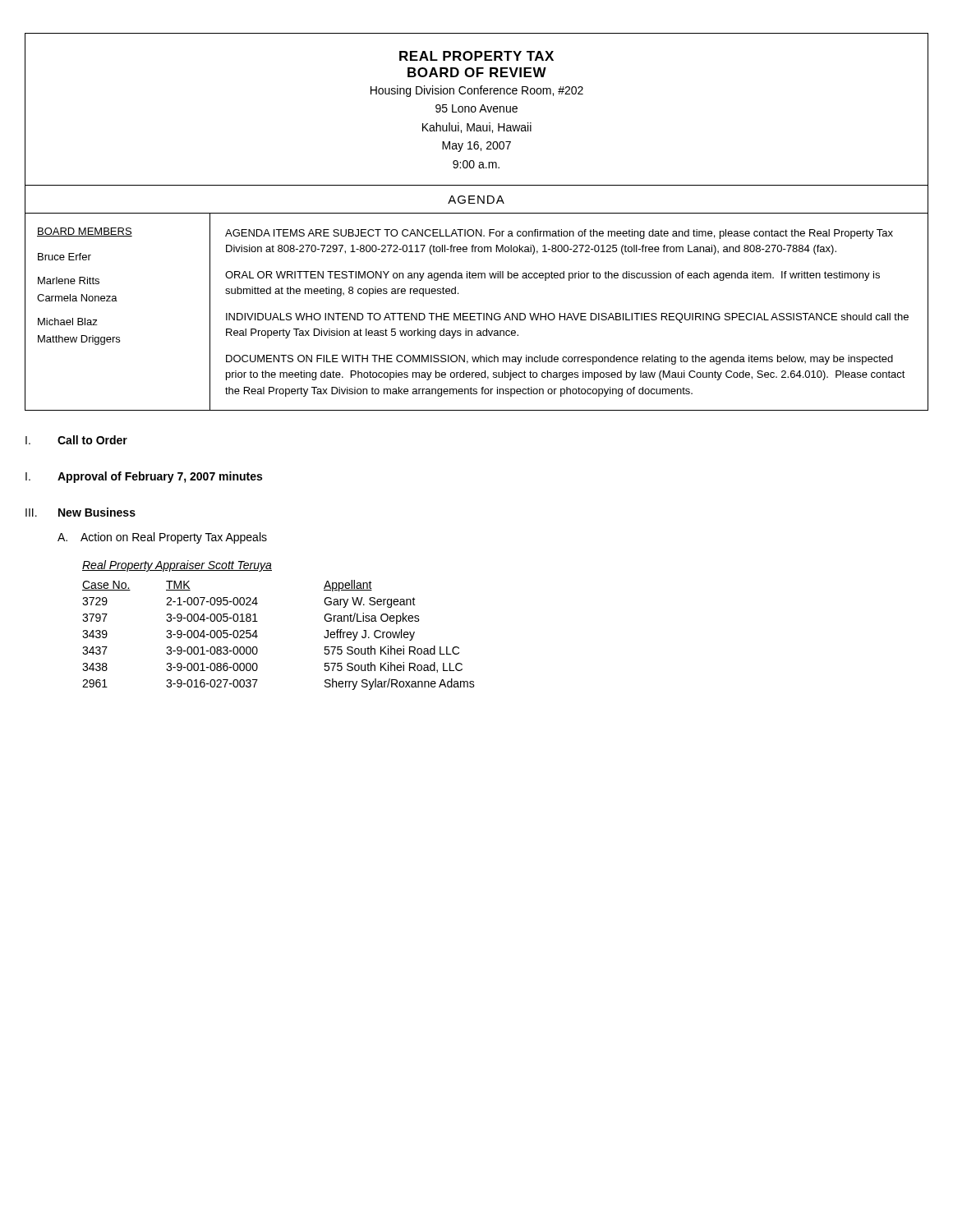This screenshot has width=953, height=1232.
Task: Point to the text block starting "I. Call to Order"
Action: 76,441
